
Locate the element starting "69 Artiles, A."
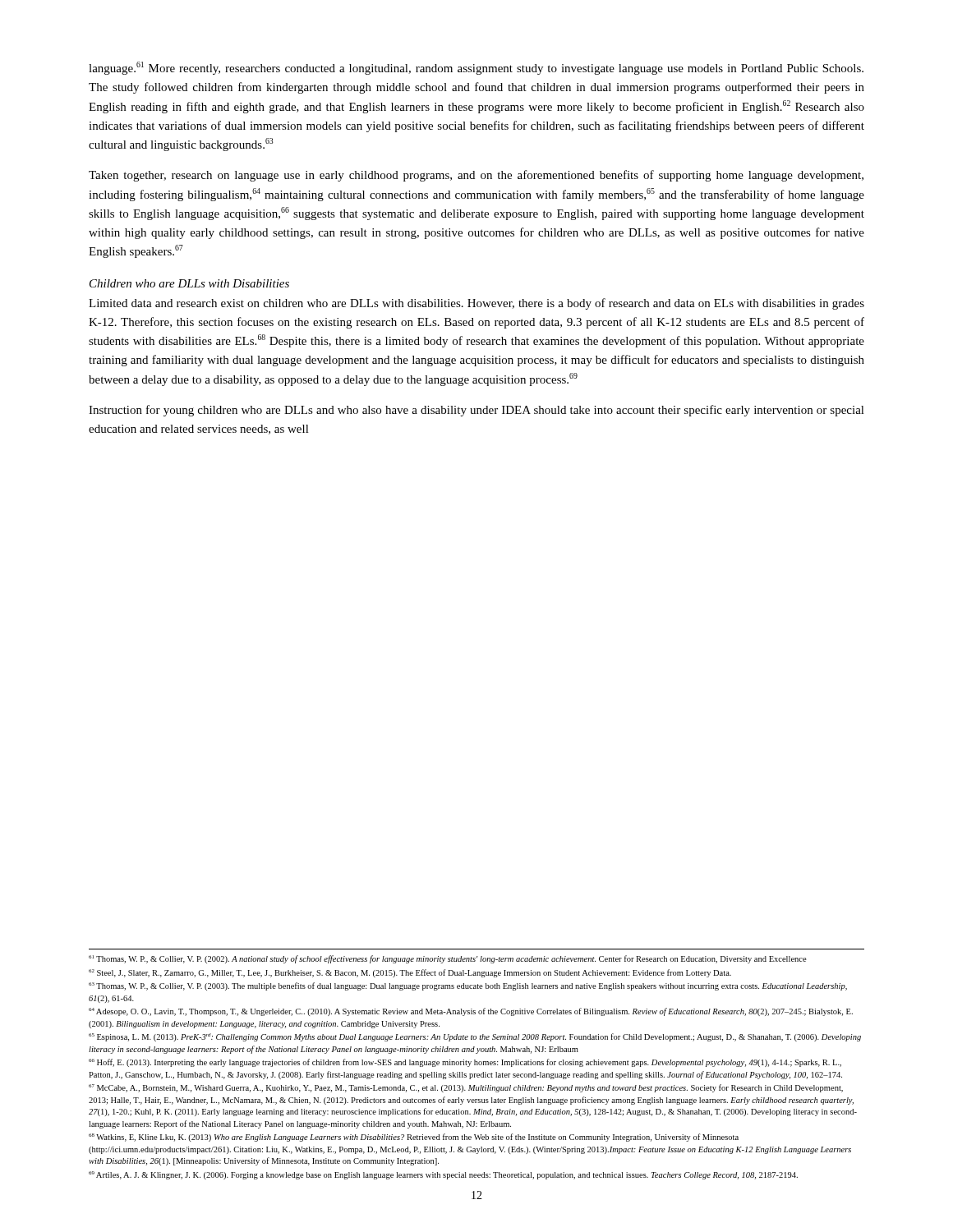pyautogui.click(x=444, y=1174)
